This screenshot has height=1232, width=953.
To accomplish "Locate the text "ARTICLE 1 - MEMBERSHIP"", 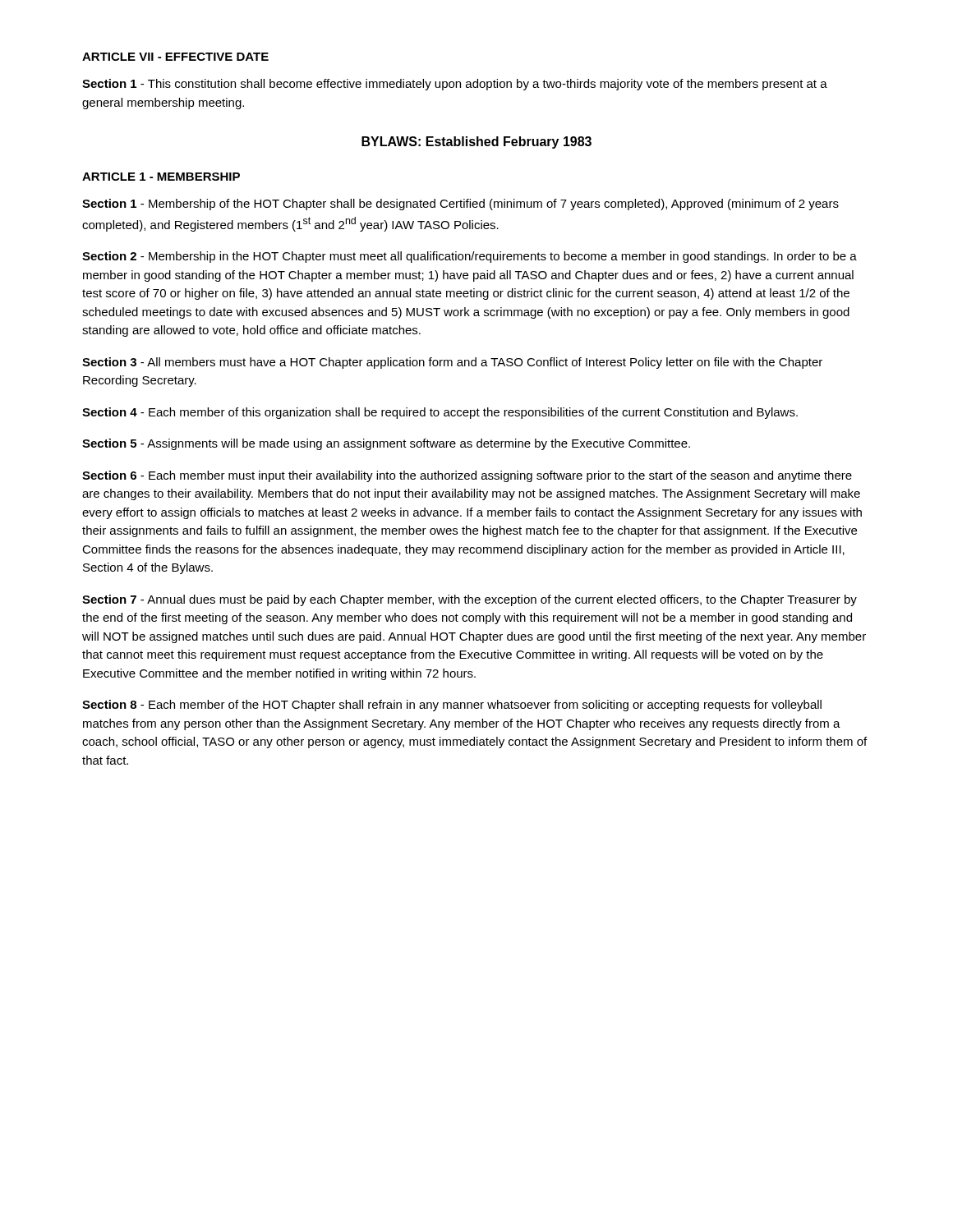I will coord(161,176).
